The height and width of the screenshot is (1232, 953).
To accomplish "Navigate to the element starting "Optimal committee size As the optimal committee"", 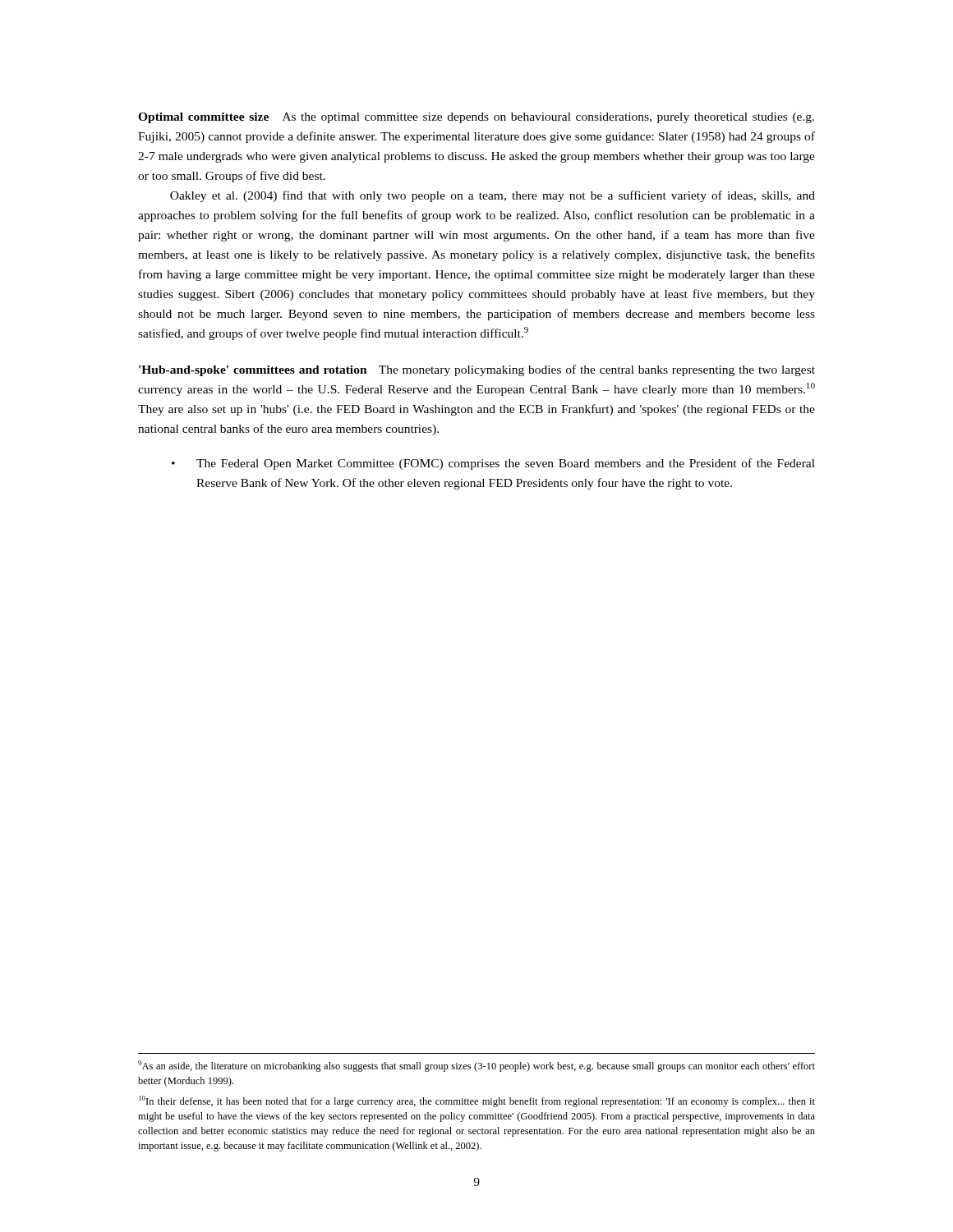I will (476, 146).
